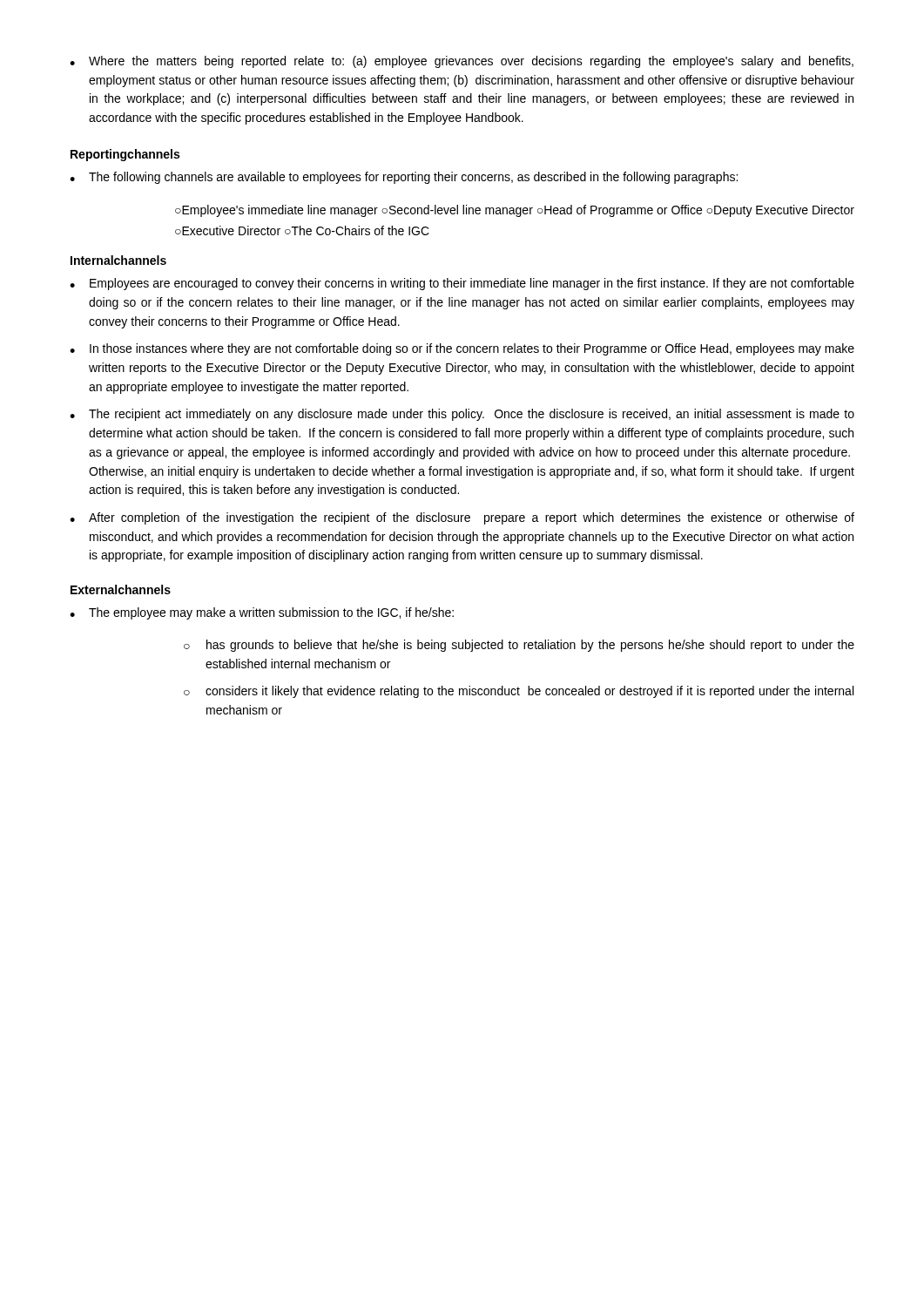Click on the list item that reads "• The employee may make a written"
The height and width of the screenshot is (1307, 924).
click(x=462, y=616)
